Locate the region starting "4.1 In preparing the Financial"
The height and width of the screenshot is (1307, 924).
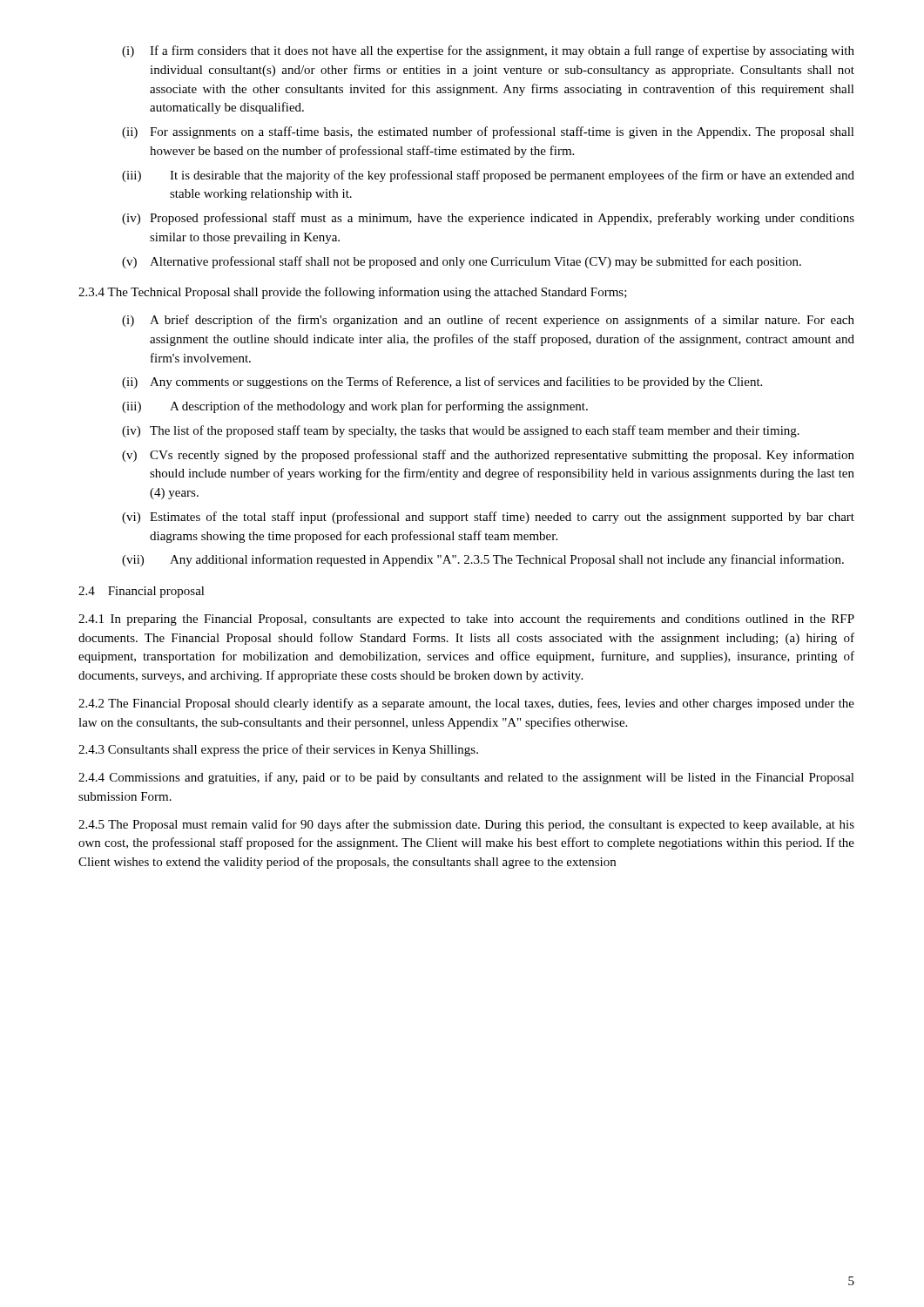(x=466, y=648)
